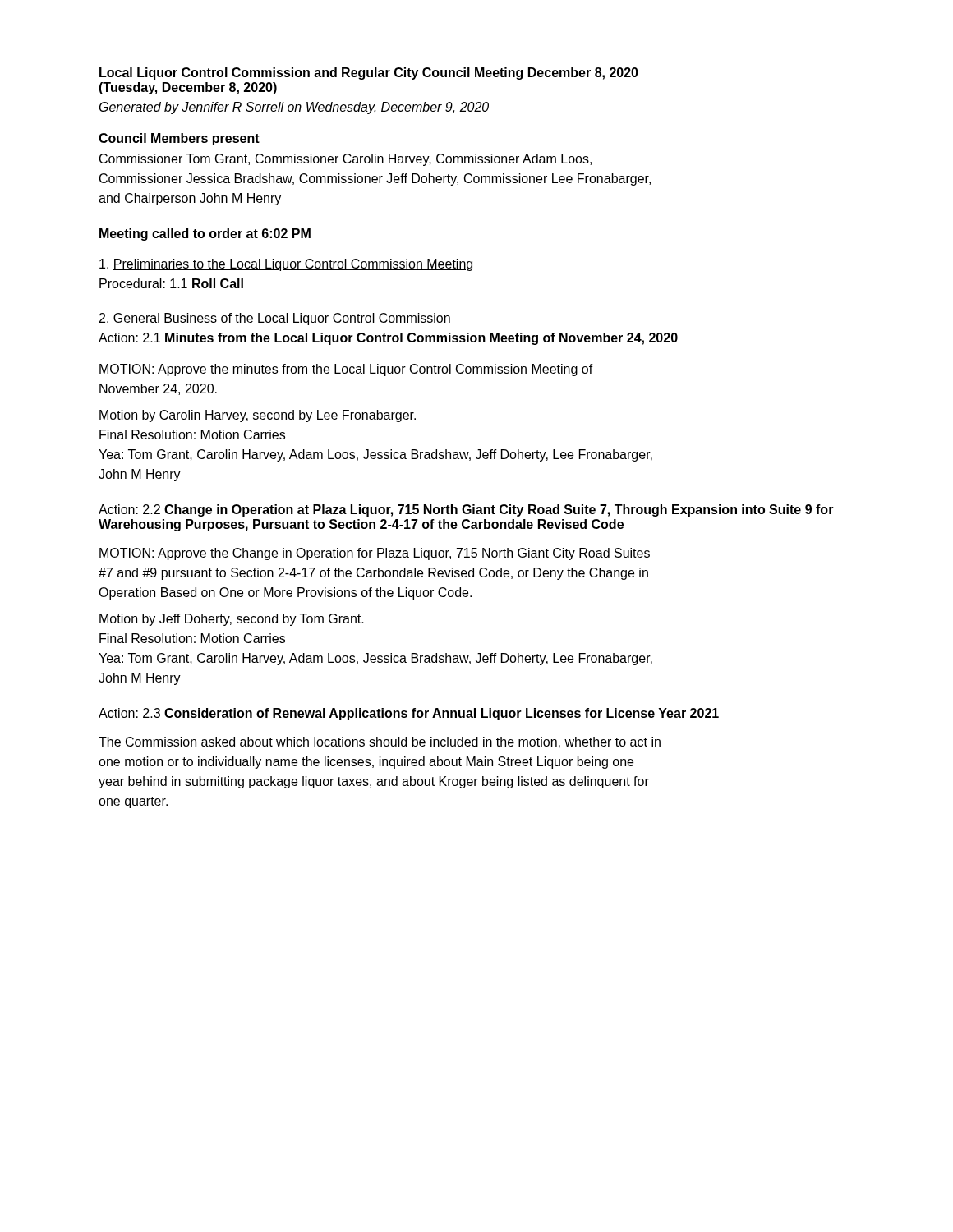953x1232 pixels.
Task: Click on the section header that says "Council Members present"
Action: coord(179,138)
